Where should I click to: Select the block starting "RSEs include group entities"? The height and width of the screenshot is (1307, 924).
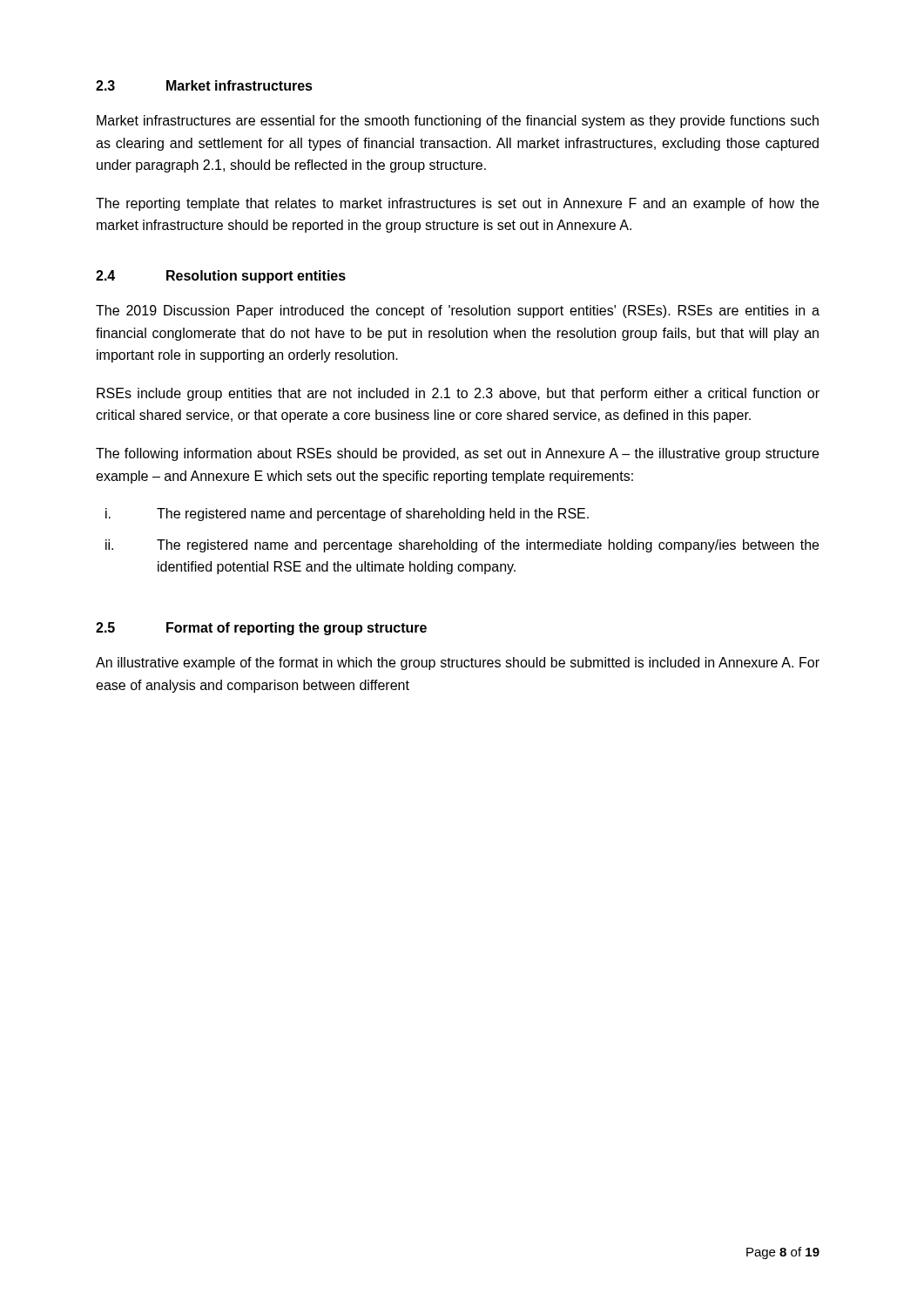coord(458,404)
